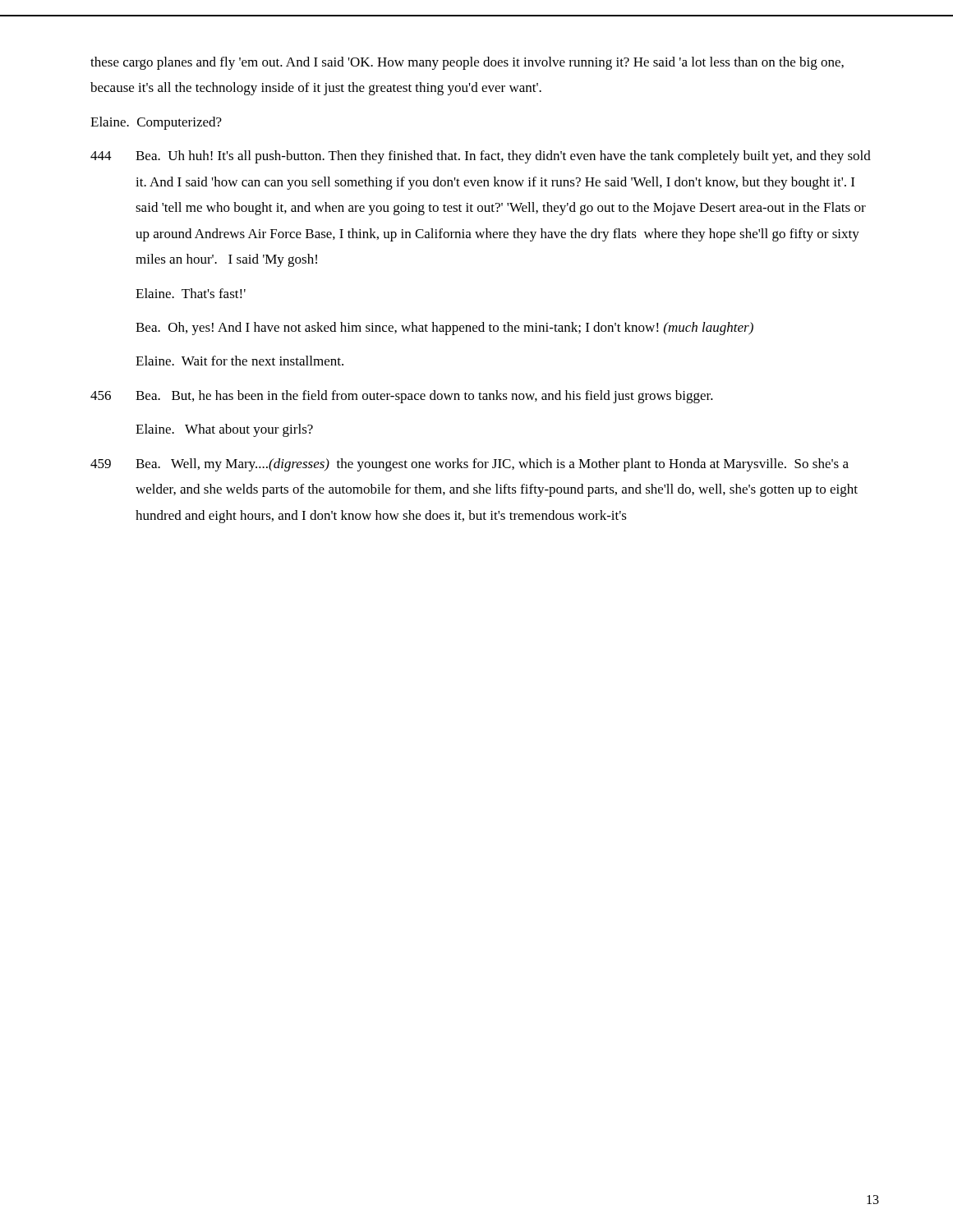Screen dimensions: 1232x953
Task: Point to the region starting "Elaine. That's fast!'"
Action: click(191, 293)
